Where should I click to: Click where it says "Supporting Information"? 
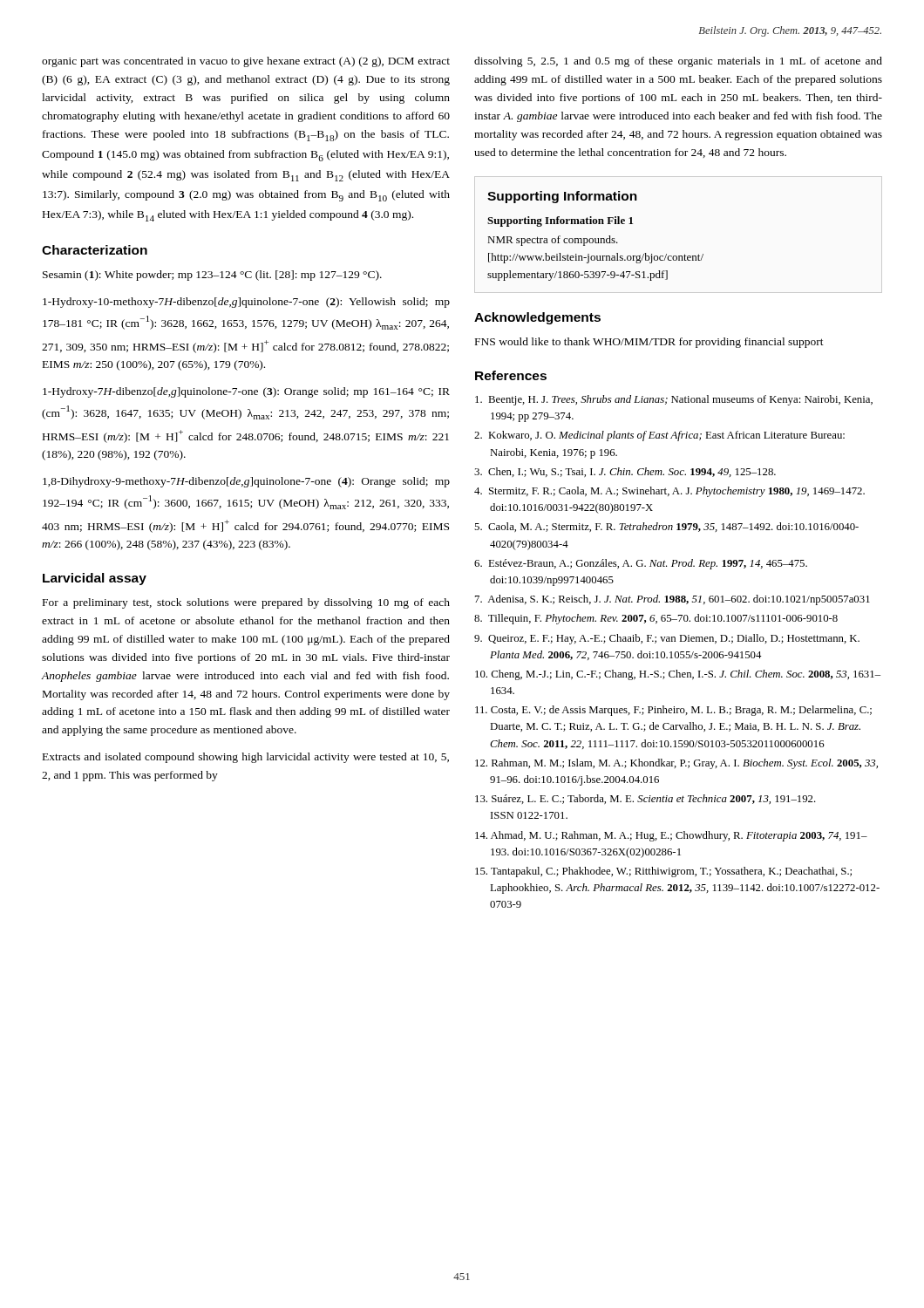coord(562,195)
